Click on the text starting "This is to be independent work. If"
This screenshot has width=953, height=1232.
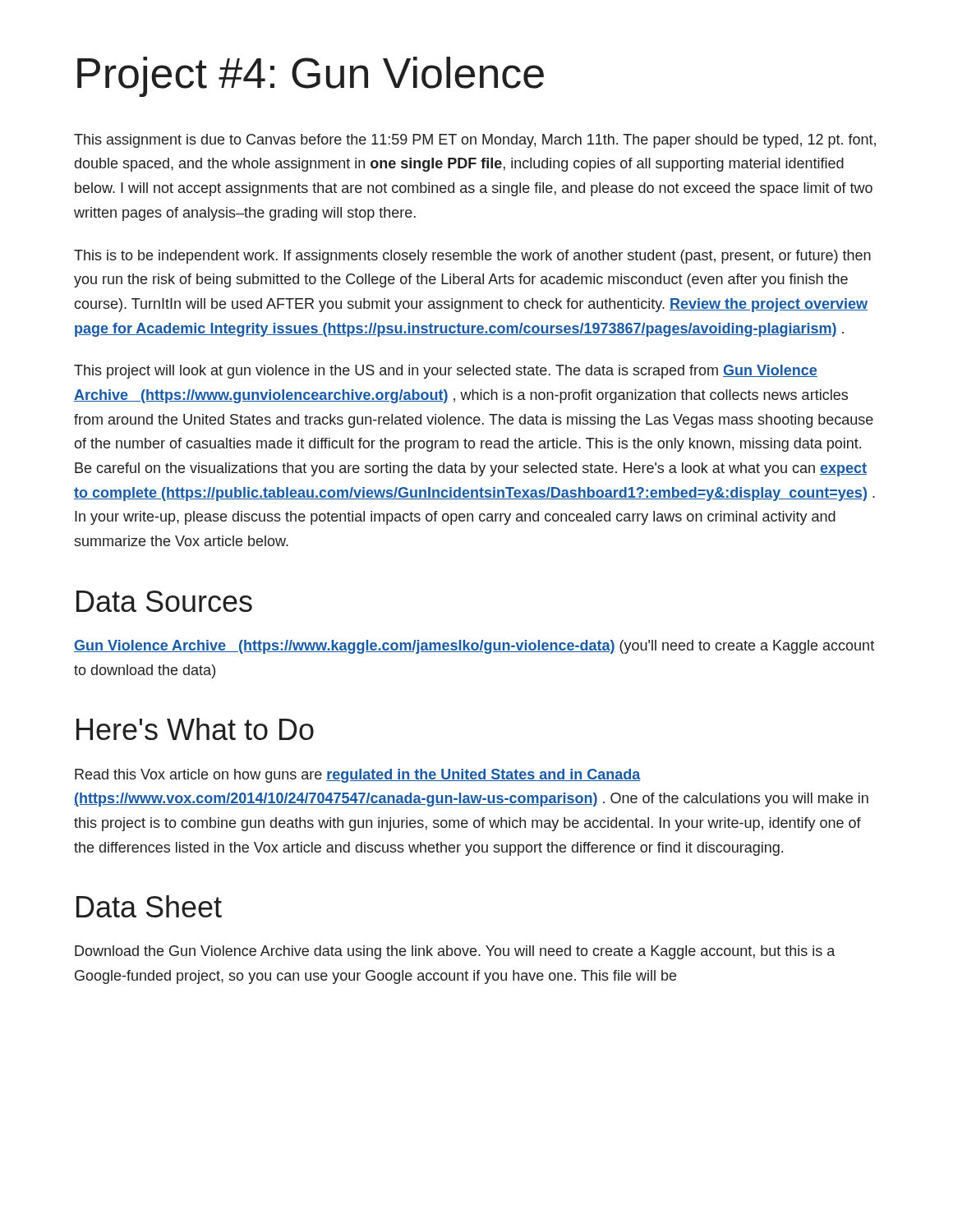tap(473, 292)
